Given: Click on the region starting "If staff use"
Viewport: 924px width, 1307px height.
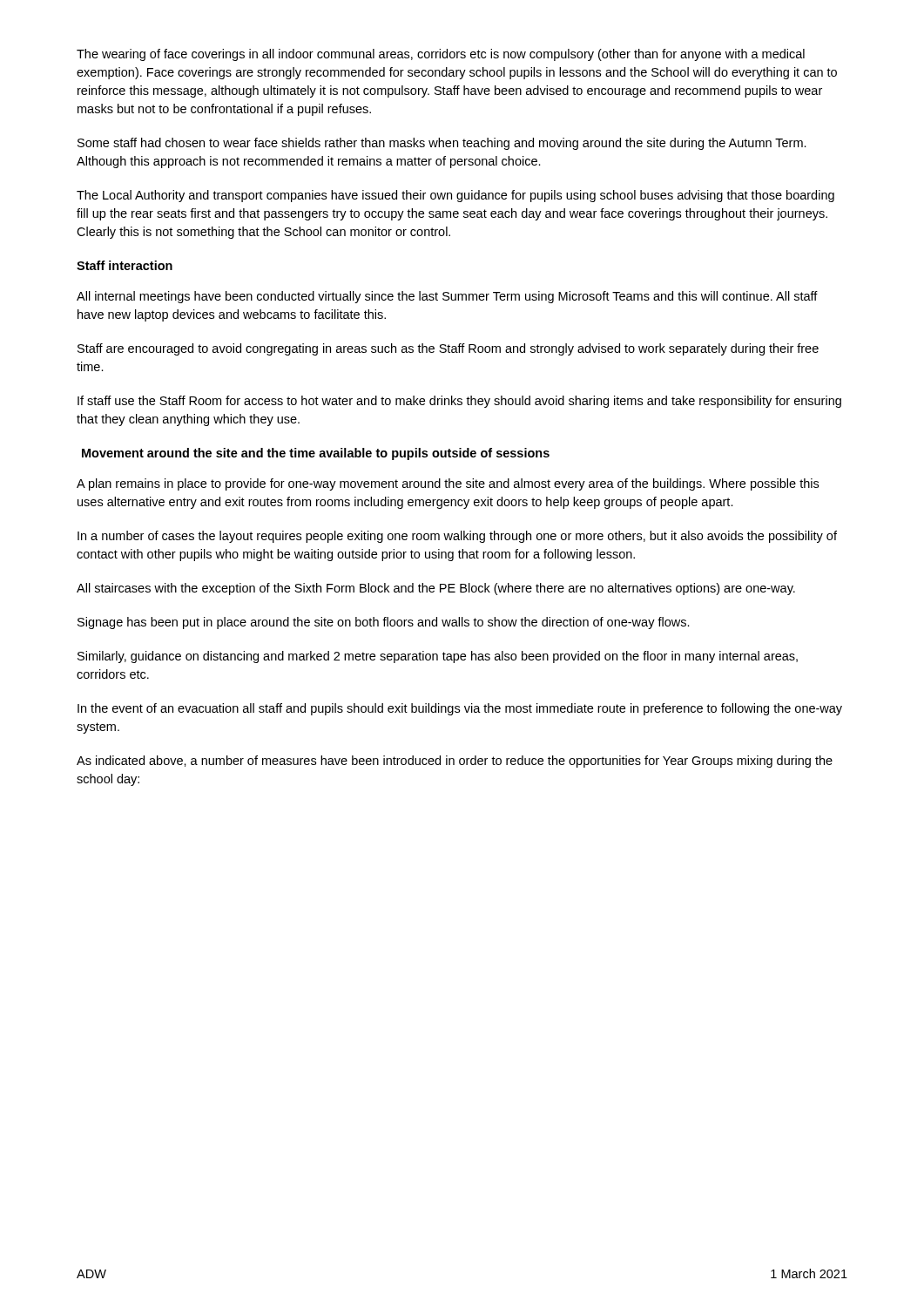Looking at the screenshot, I should tap(459, 410).
